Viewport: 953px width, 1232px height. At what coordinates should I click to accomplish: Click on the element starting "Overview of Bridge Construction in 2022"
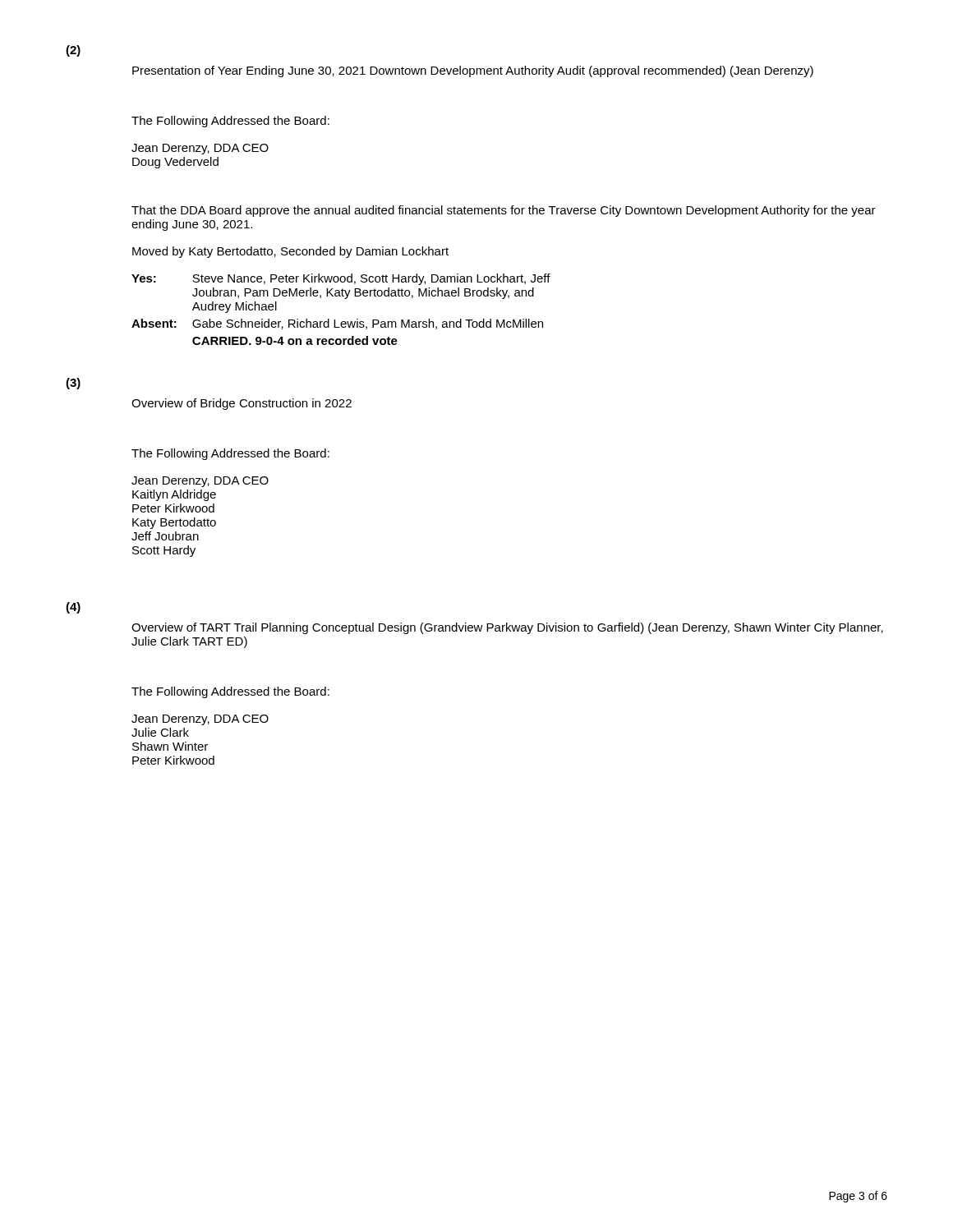click(x=242, y=403)
